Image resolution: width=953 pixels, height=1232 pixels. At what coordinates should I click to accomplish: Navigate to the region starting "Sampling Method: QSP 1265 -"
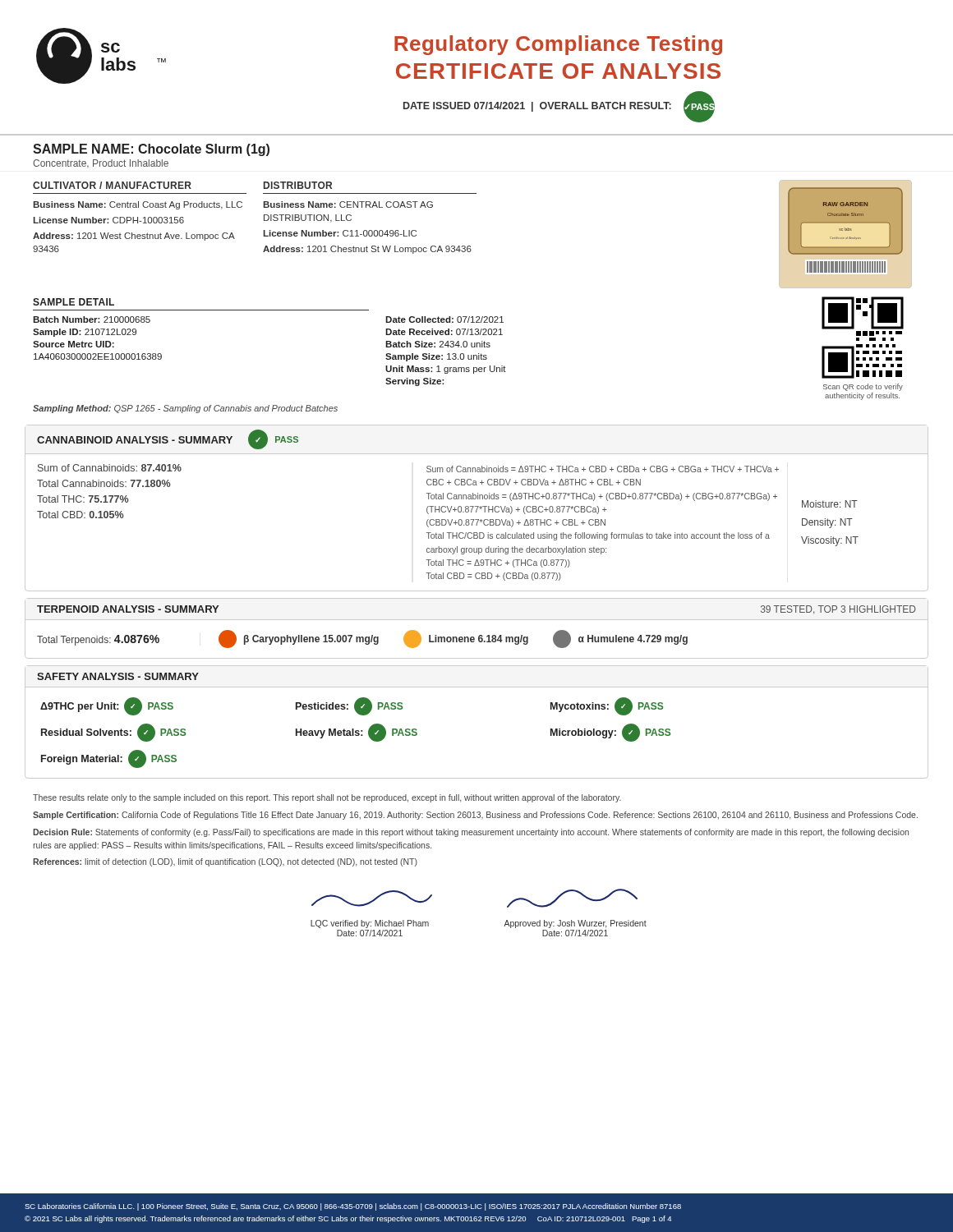coord(185,408)
